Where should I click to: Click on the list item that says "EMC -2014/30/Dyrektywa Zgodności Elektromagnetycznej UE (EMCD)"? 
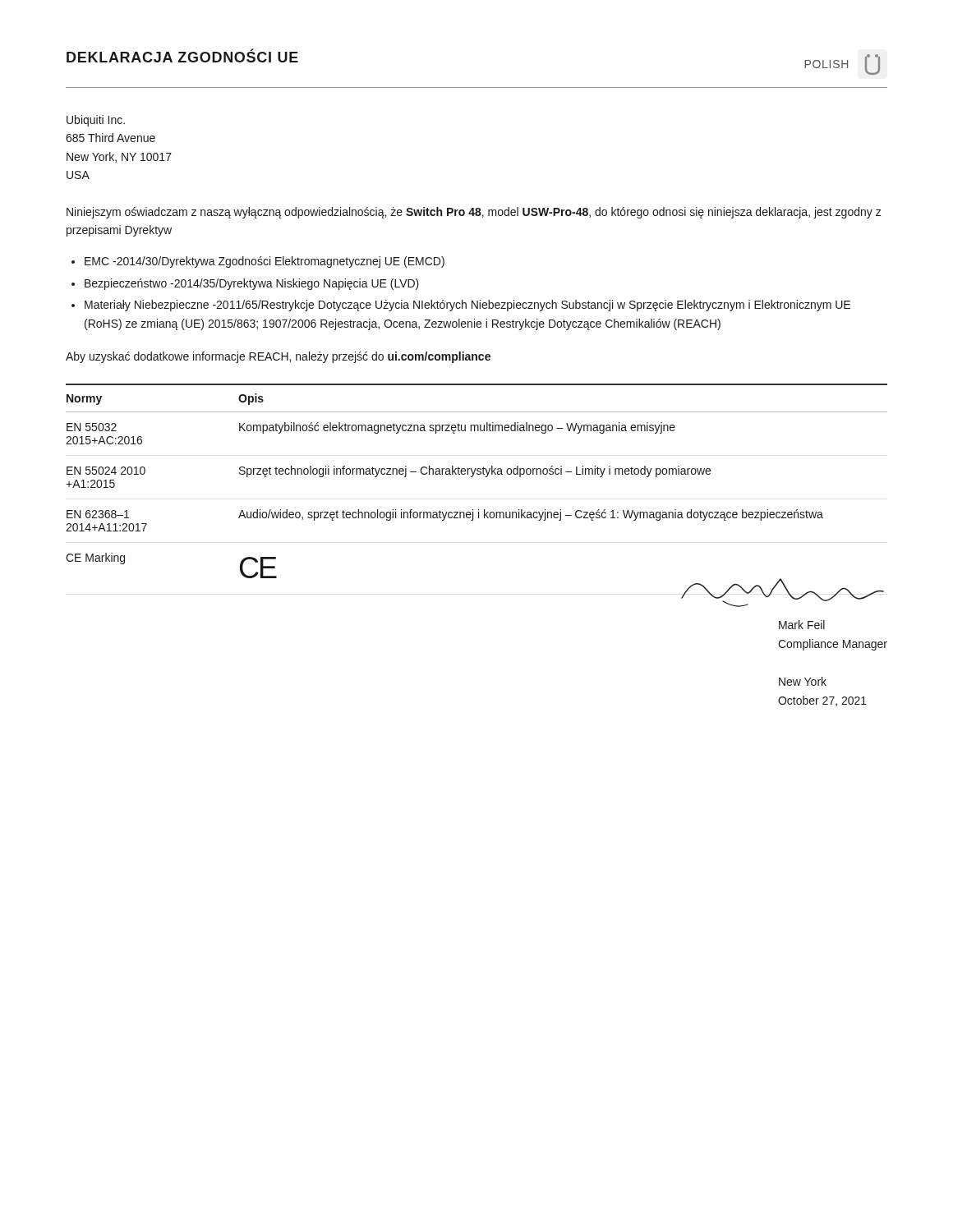click(264, 261)
